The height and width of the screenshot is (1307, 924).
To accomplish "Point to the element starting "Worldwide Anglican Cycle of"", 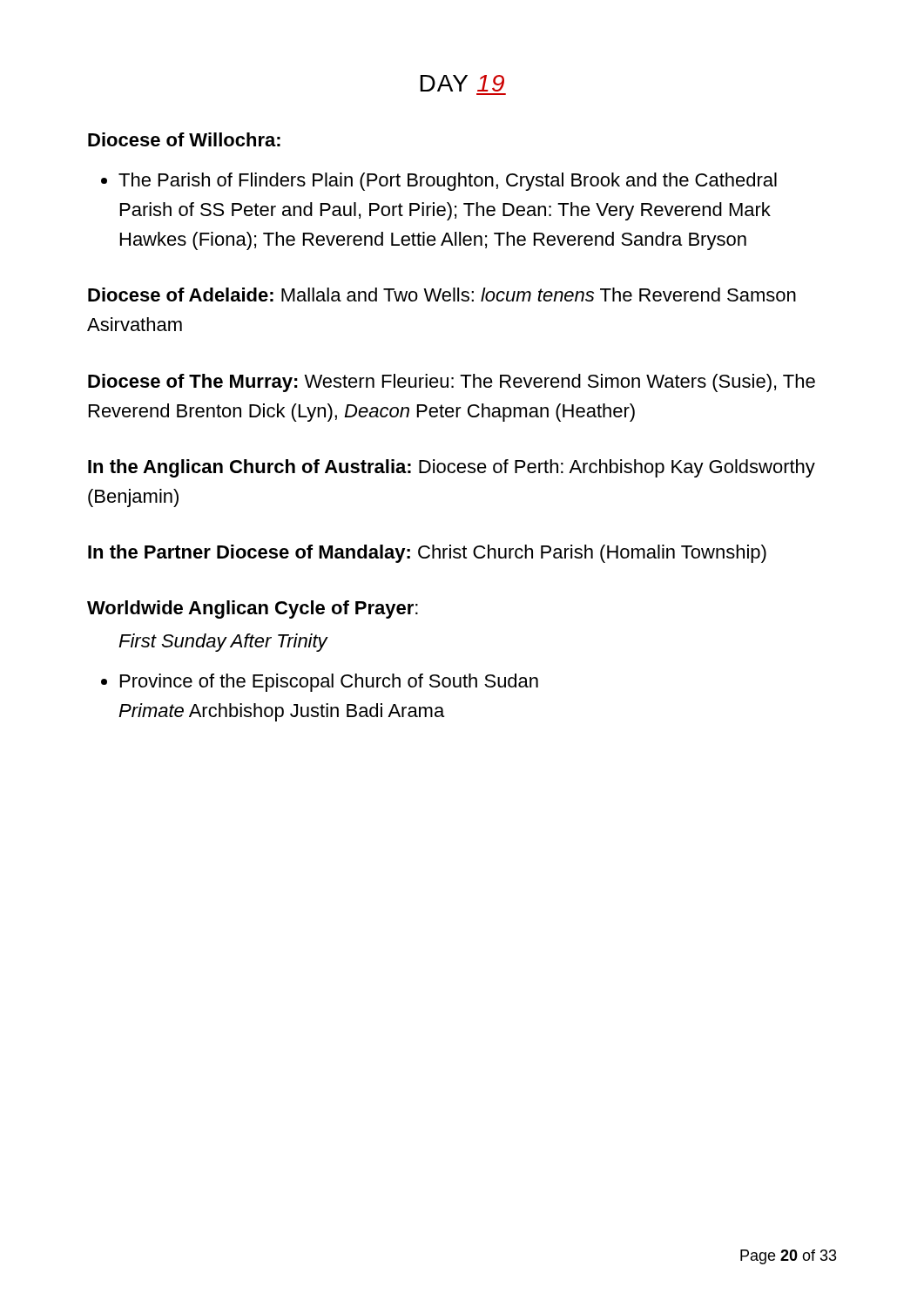I will pos(253,608).
